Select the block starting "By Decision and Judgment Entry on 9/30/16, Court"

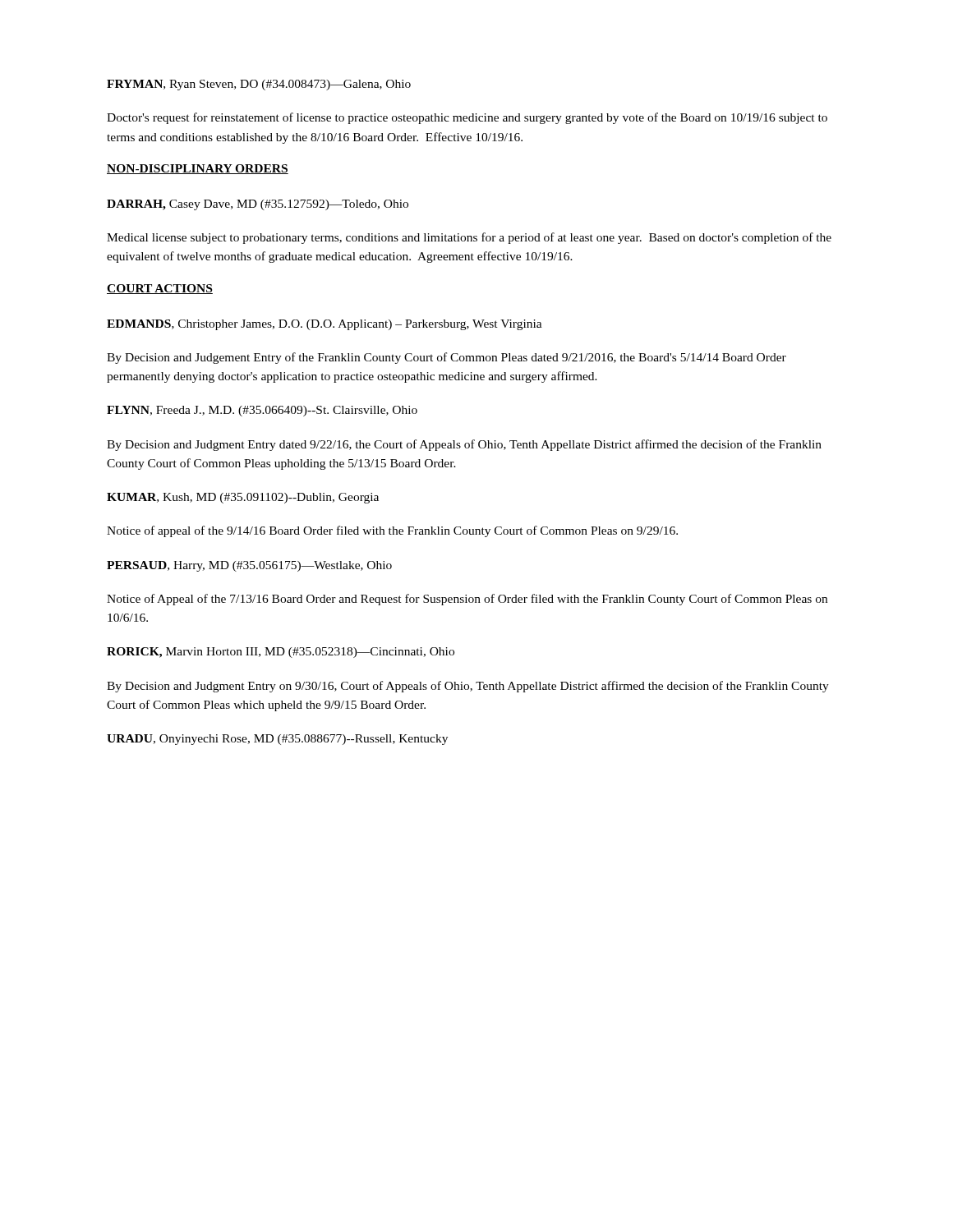(x=468, y=695)
